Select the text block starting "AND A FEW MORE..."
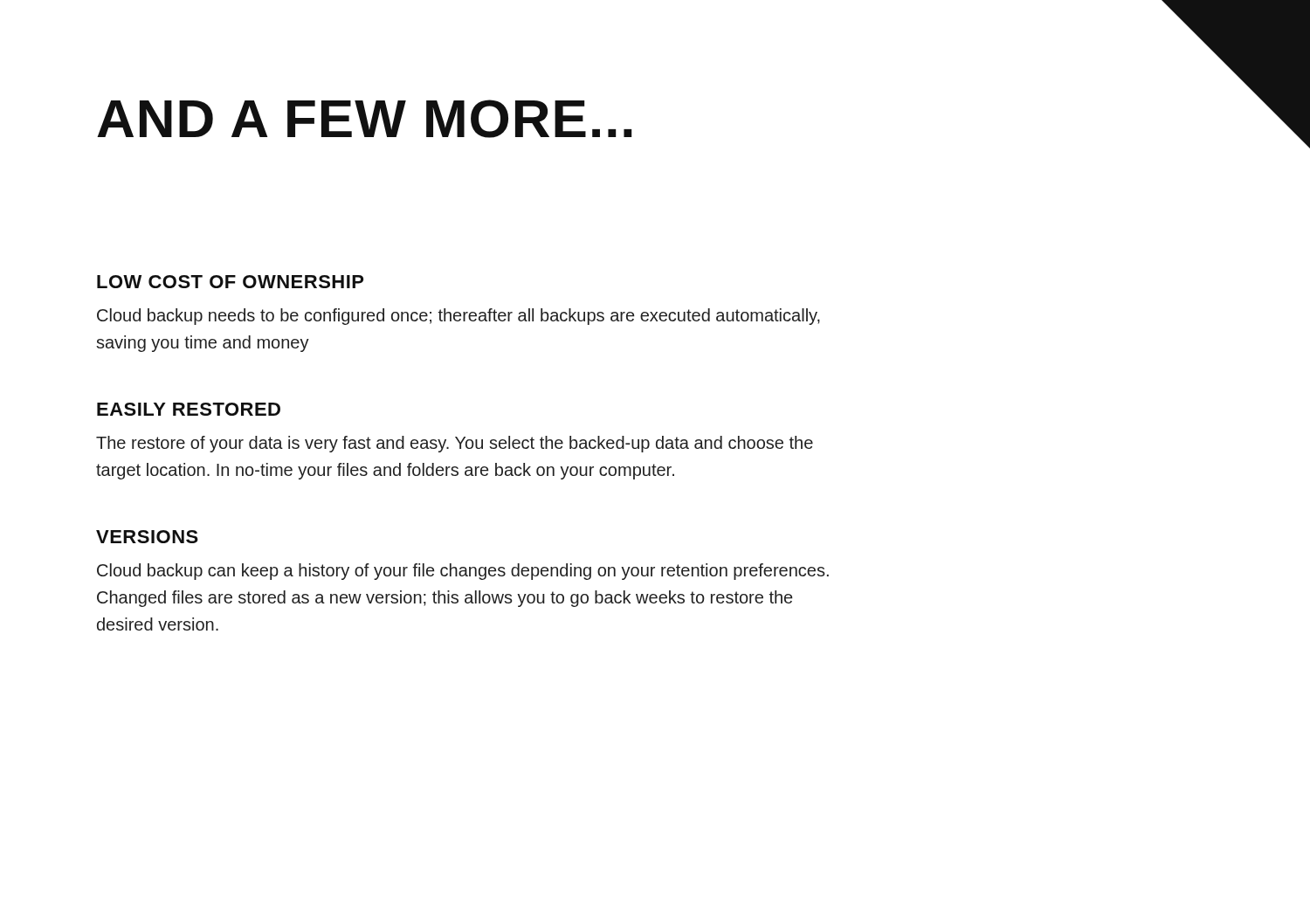This screenshot has height=924, width=1310. click(x=366, y=118)
